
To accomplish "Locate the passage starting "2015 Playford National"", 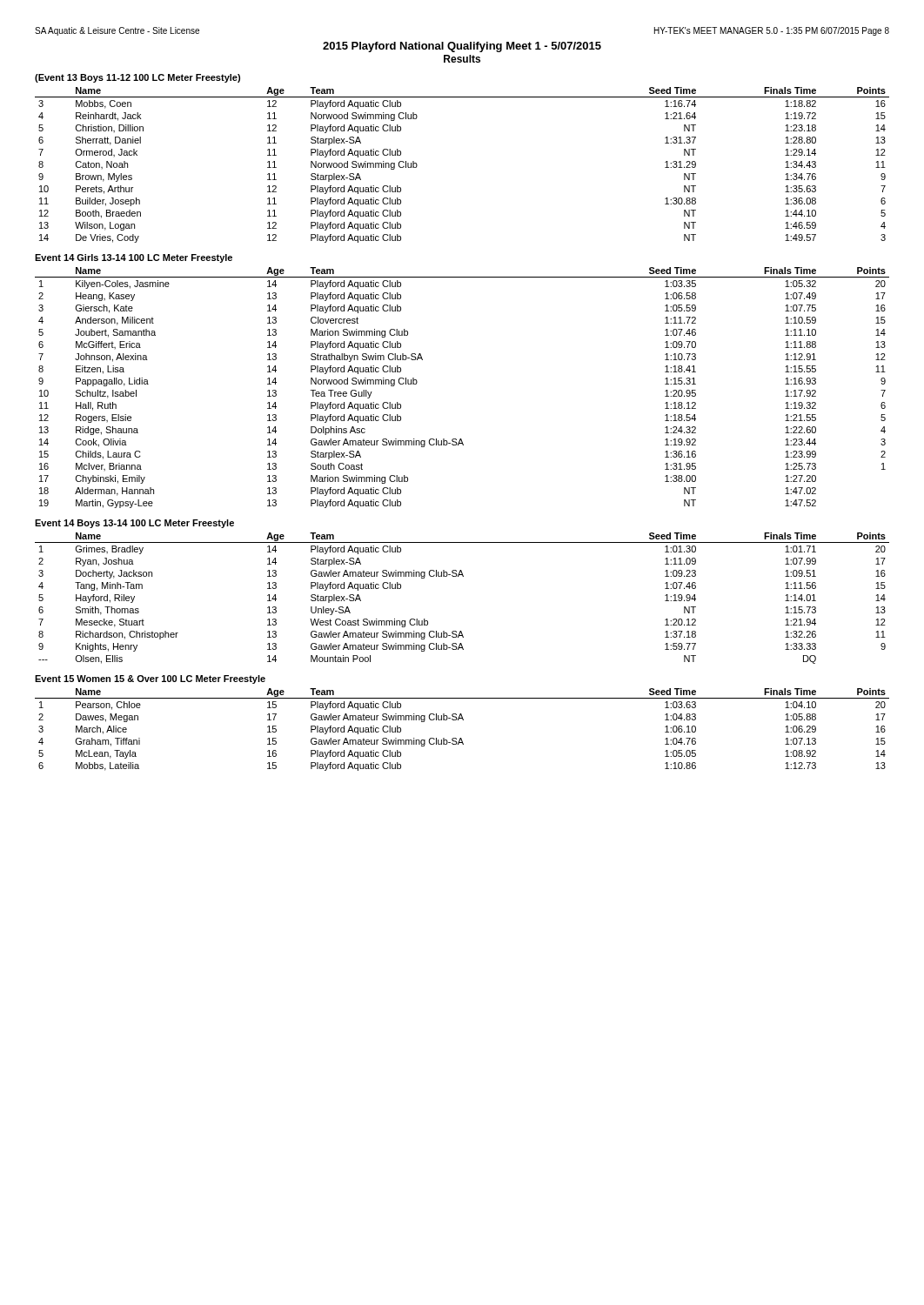I will (x=462, y=46).
